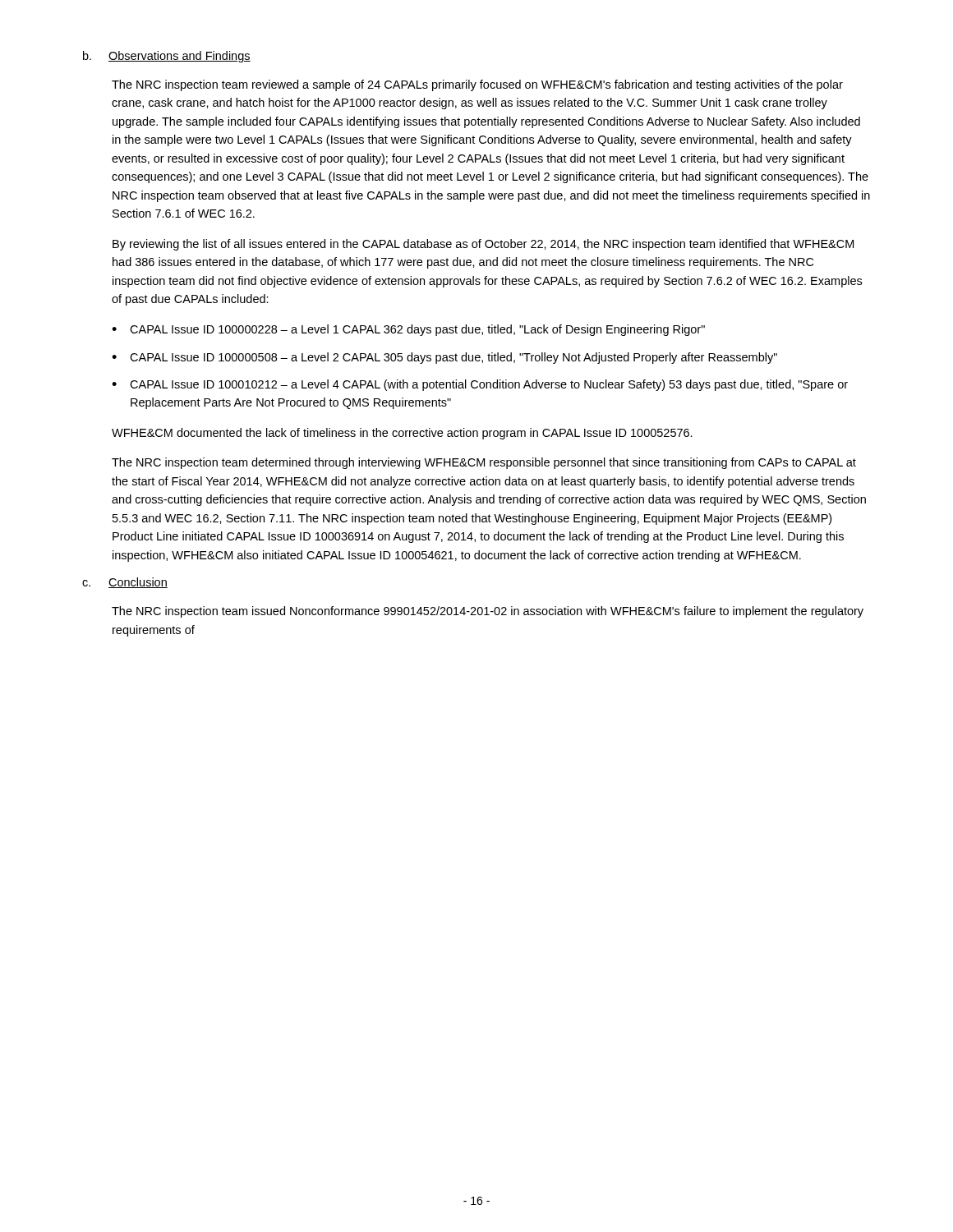
Task: Locate the text starting "• CAPAL Issue ID 100010212 – a"
Action: coord(491,394)
